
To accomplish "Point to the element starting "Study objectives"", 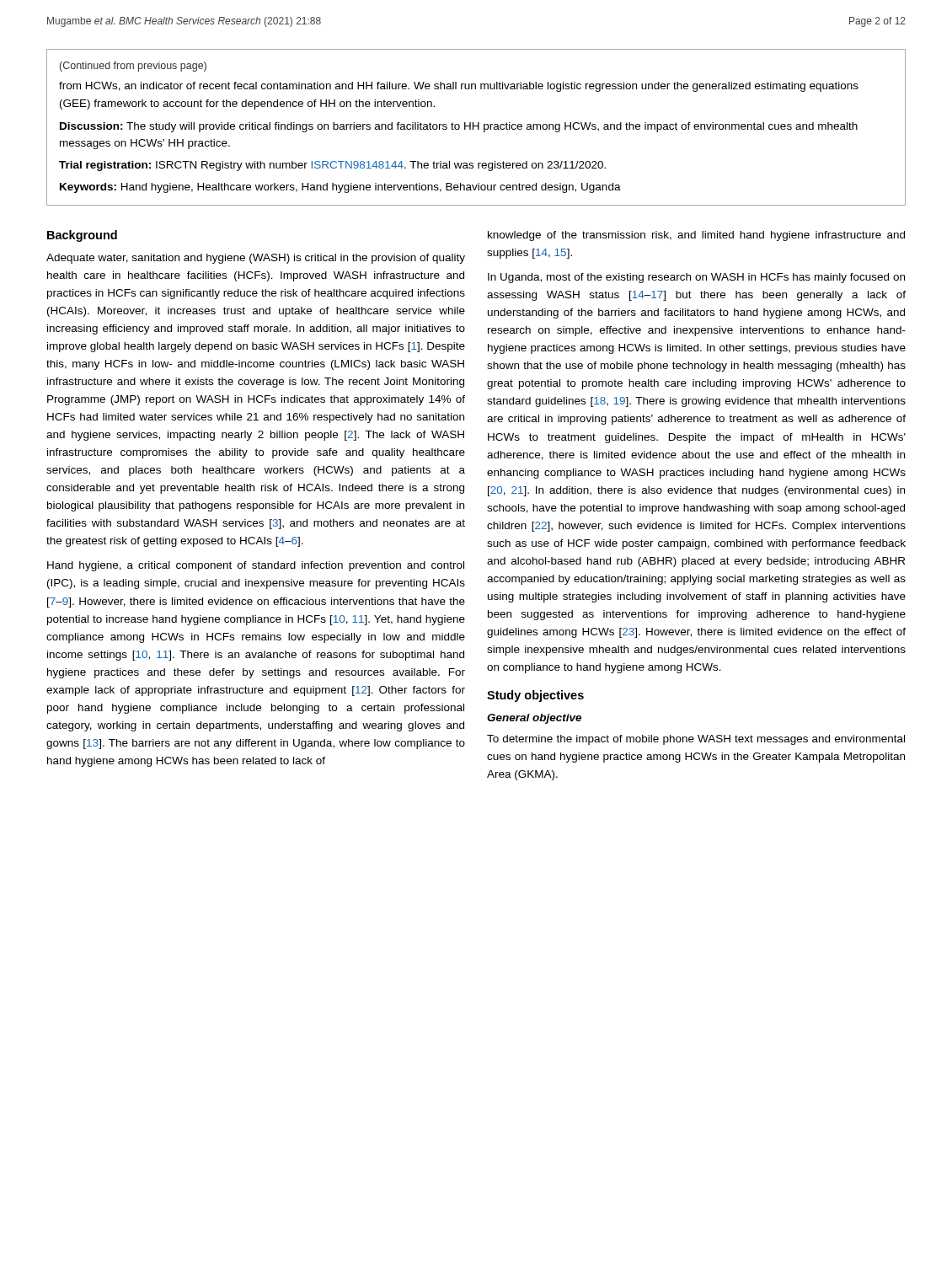I will tap(536, 695).
